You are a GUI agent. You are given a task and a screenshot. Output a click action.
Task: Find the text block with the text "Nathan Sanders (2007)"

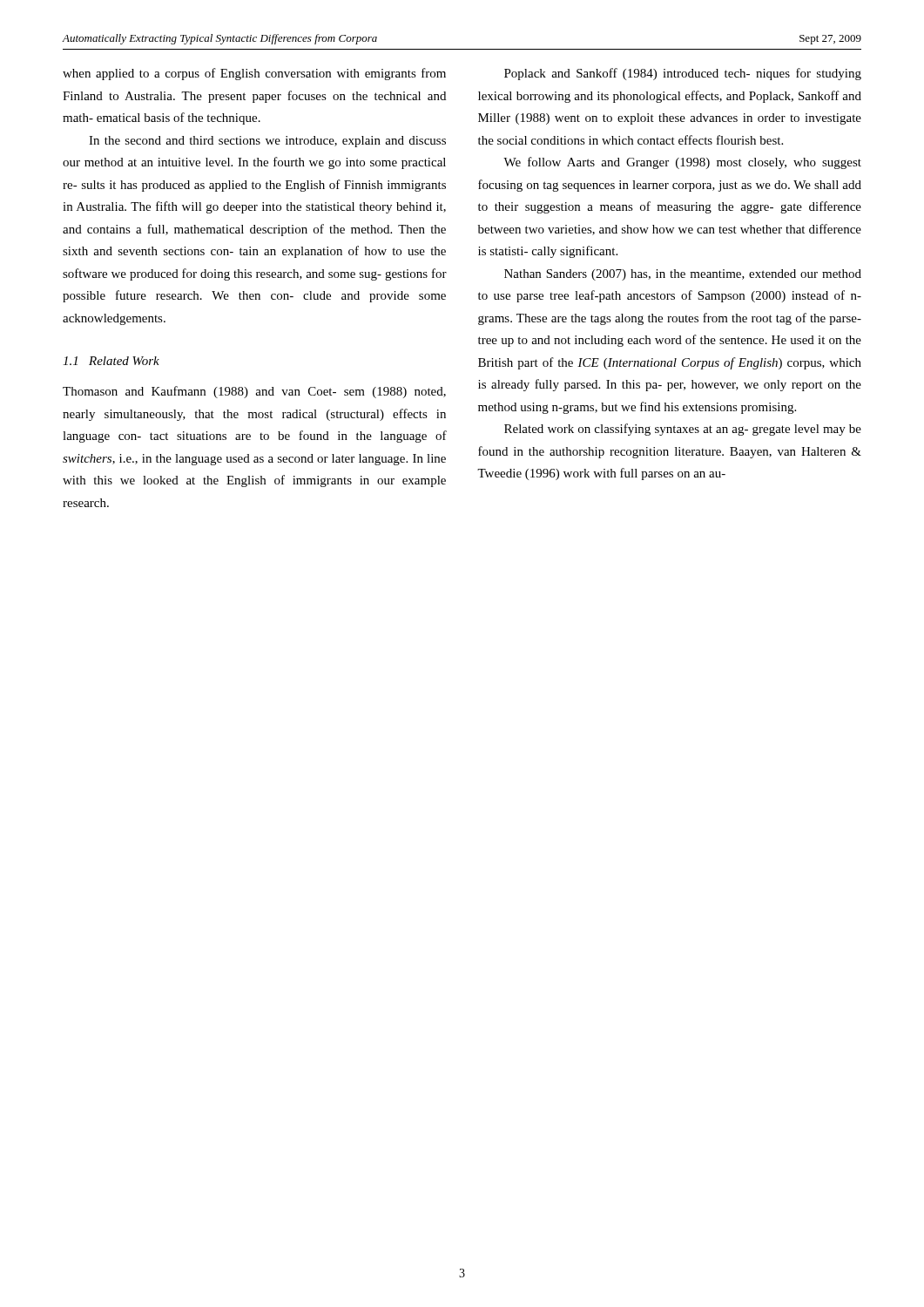point(669,340)
